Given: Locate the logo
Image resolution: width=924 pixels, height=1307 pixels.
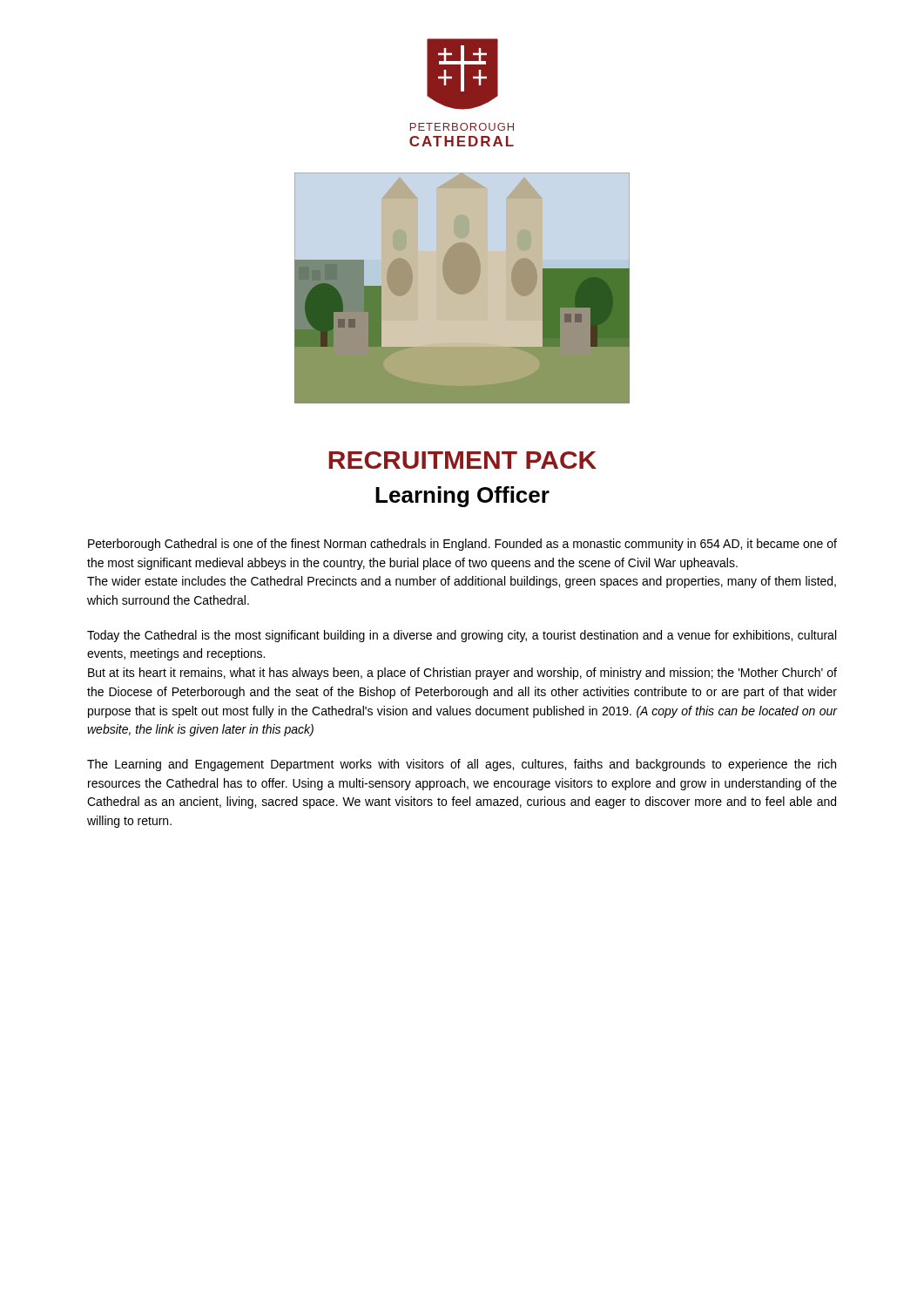Looking at the screenshot, I should pyautogui.click(x=462, y=91).
